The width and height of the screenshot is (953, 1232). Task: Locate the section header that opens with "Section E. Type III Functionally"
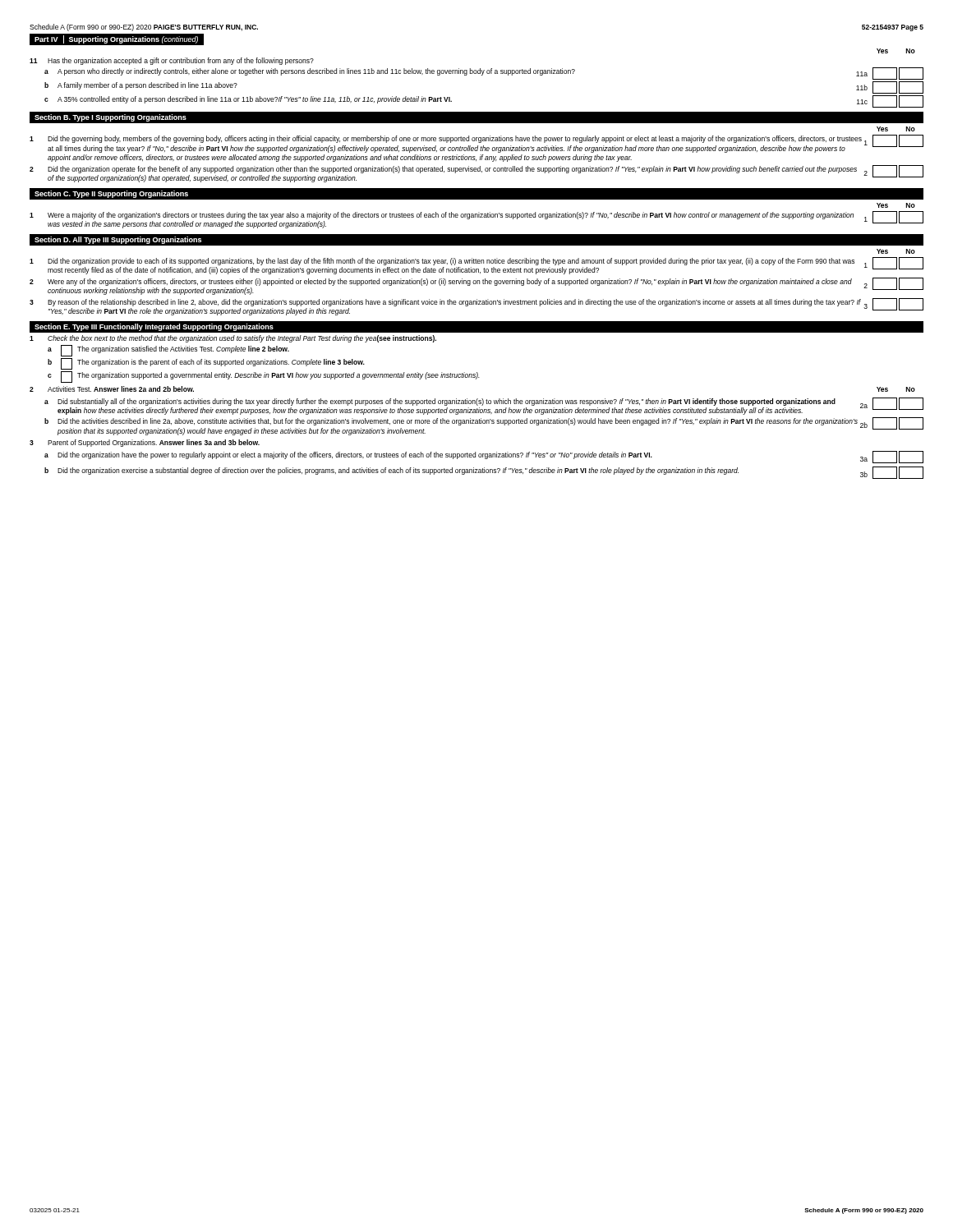pyautogui.click(x=154, y=327)
